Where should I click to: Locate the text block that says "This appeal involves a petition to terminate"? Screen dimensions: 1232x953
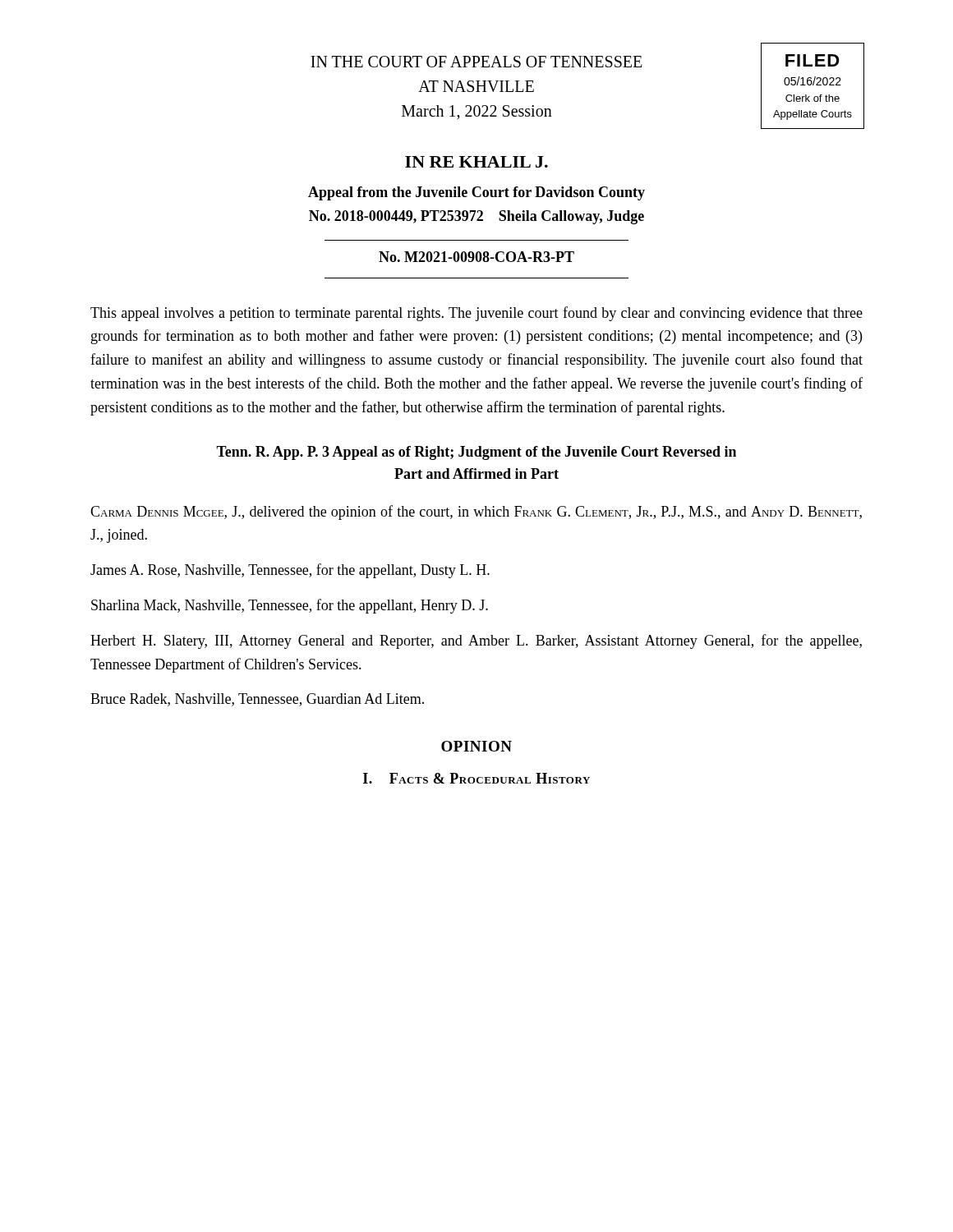[x=476, y=360]
